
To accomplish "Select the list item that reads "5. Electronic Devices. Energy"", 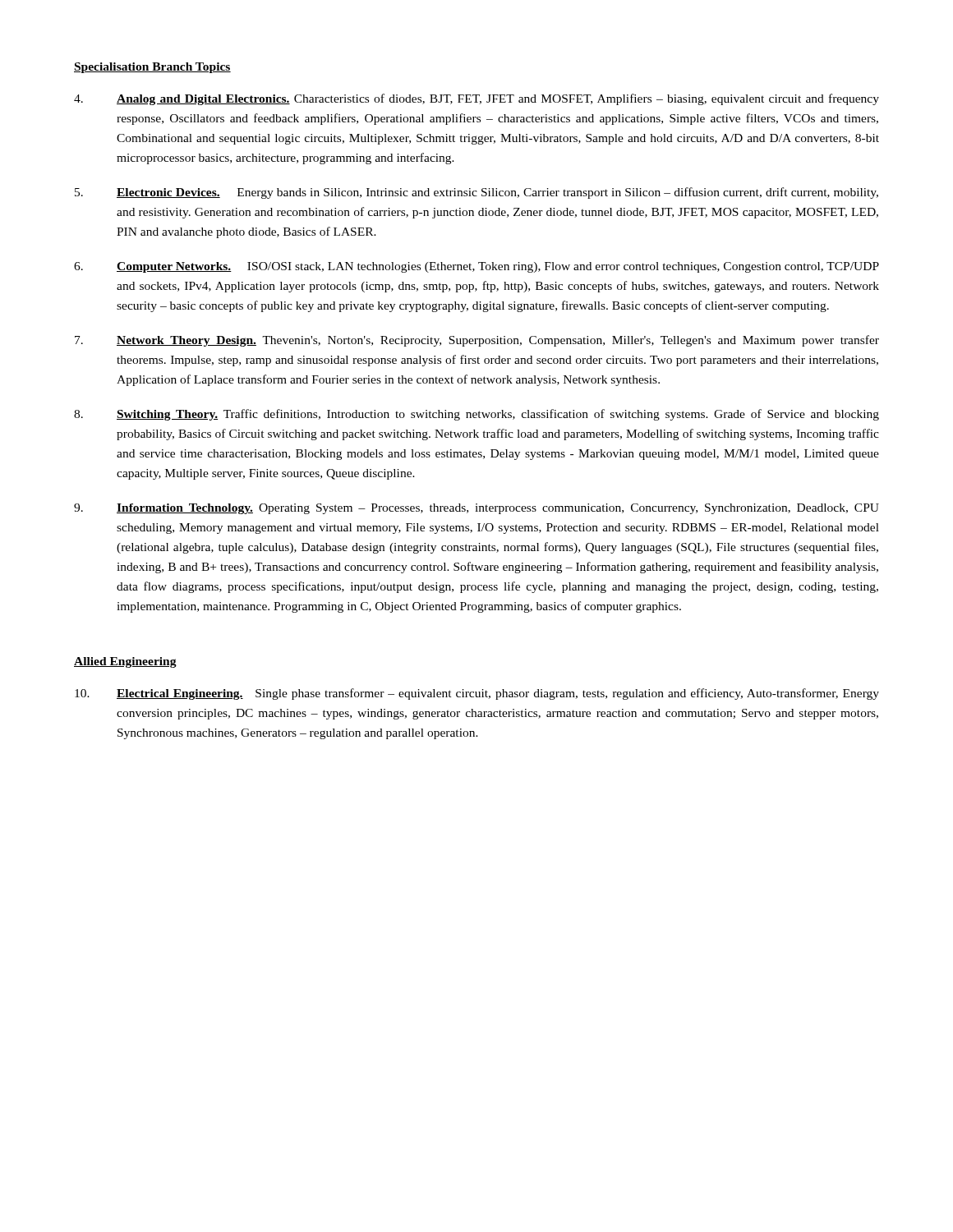I will (476, 212).
